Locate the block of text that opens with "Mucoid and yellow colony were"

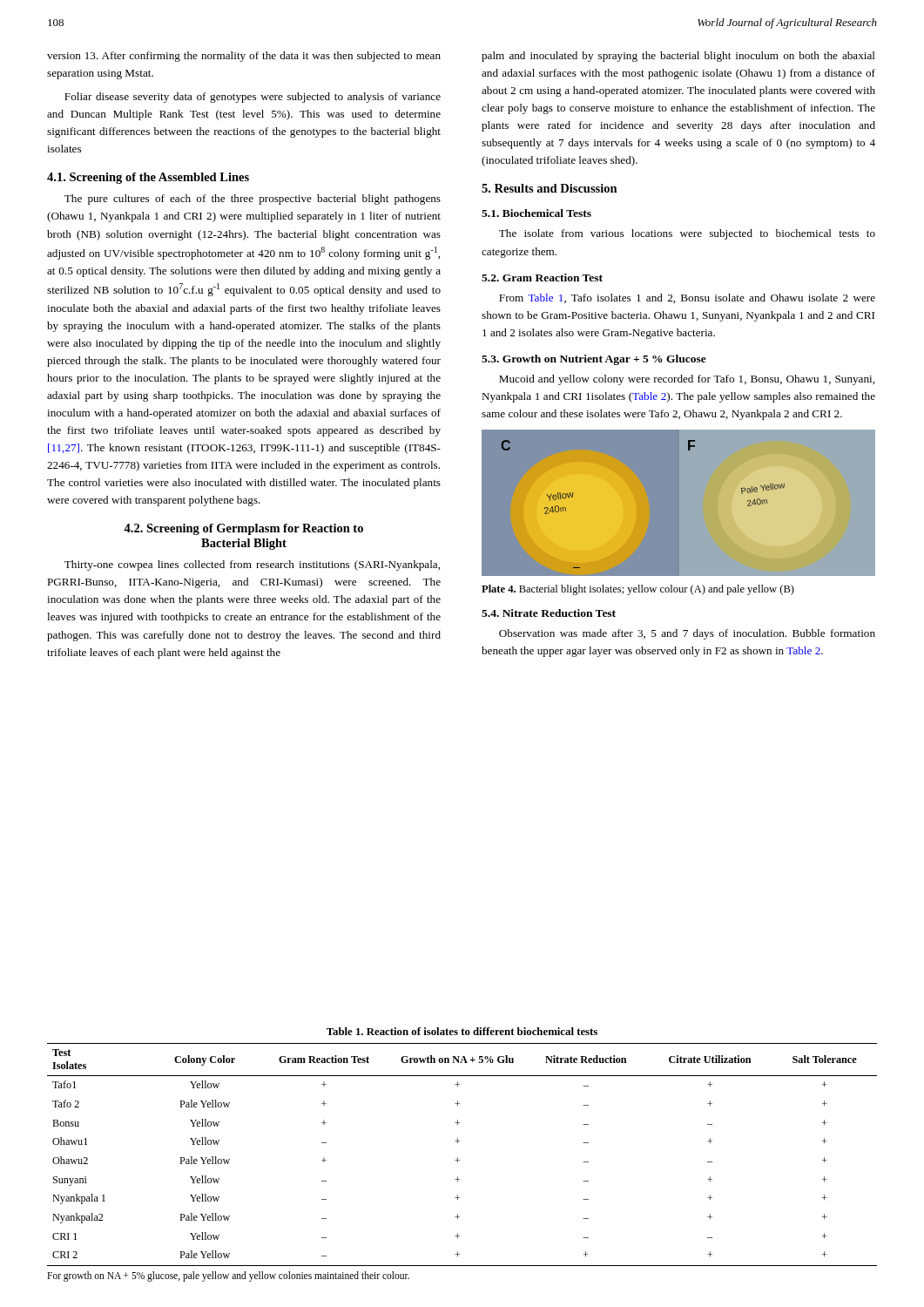pos(678,396)
